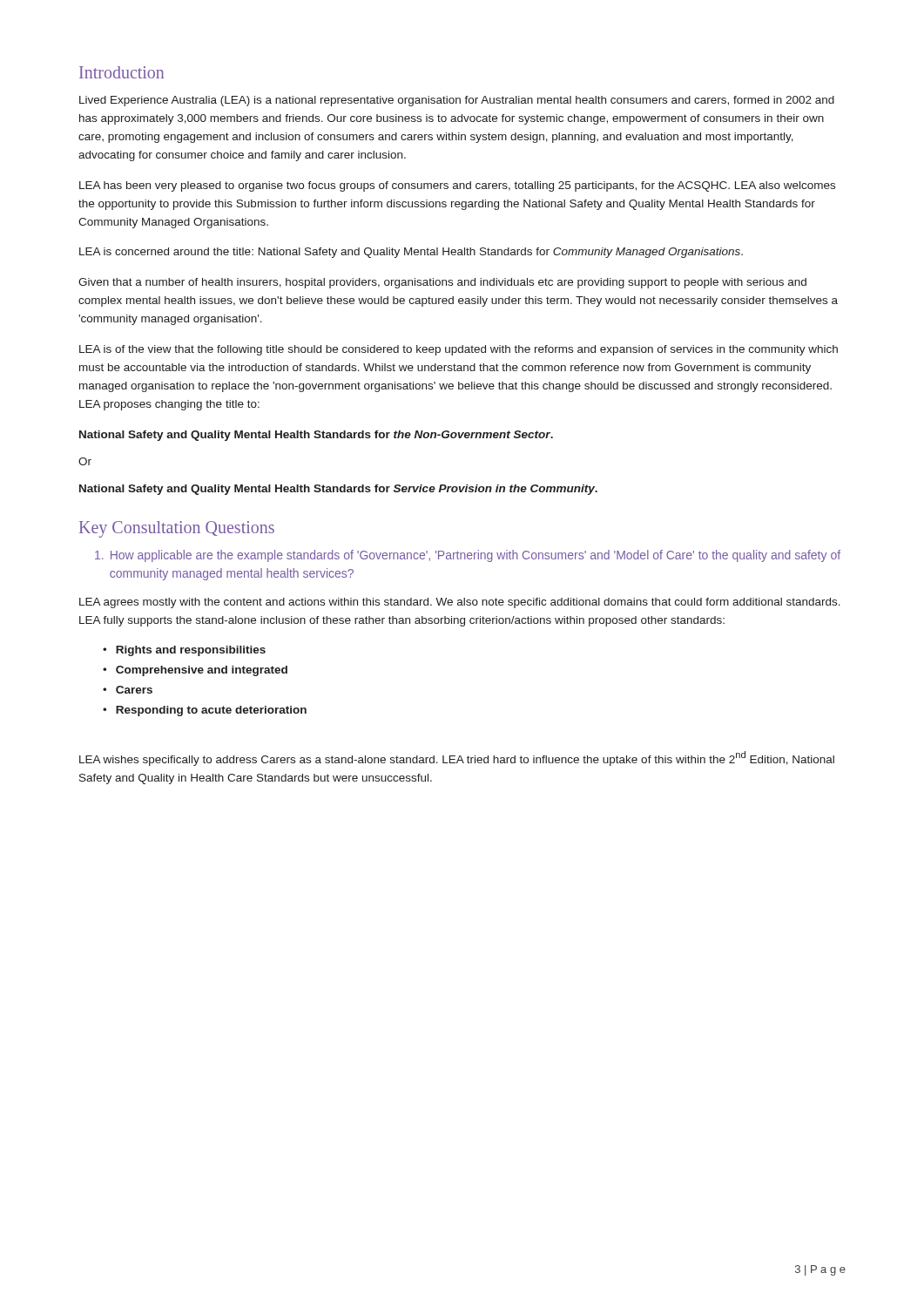Locate the text "Rights and responsibilities"
Image resolution: width=924 pixels, height=1307 pixels.
[x=191, y=651]
